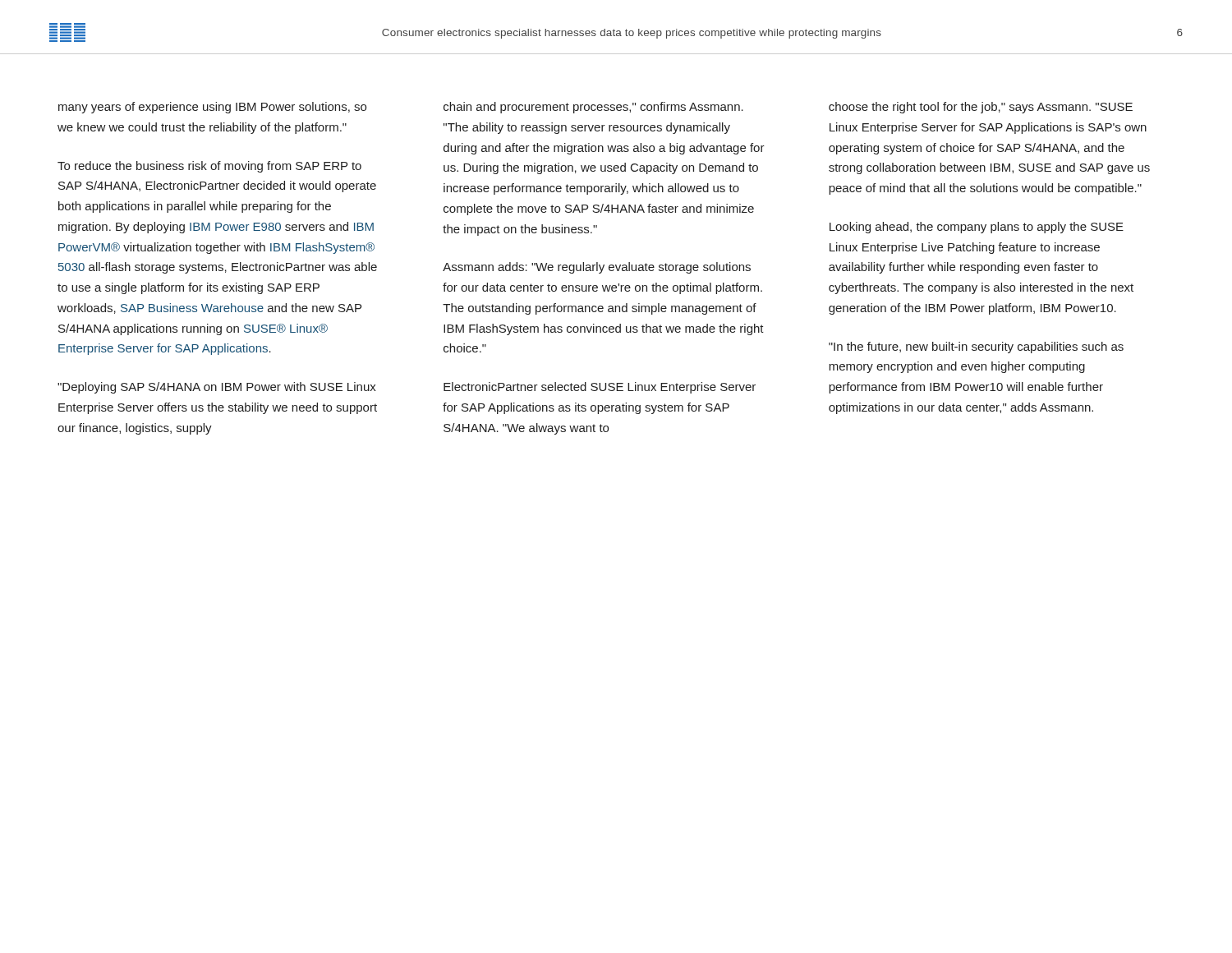Point to the passage starting "many years of"
The width and height of the screenshot is (1232, 953).
click(x=212, y=117)
